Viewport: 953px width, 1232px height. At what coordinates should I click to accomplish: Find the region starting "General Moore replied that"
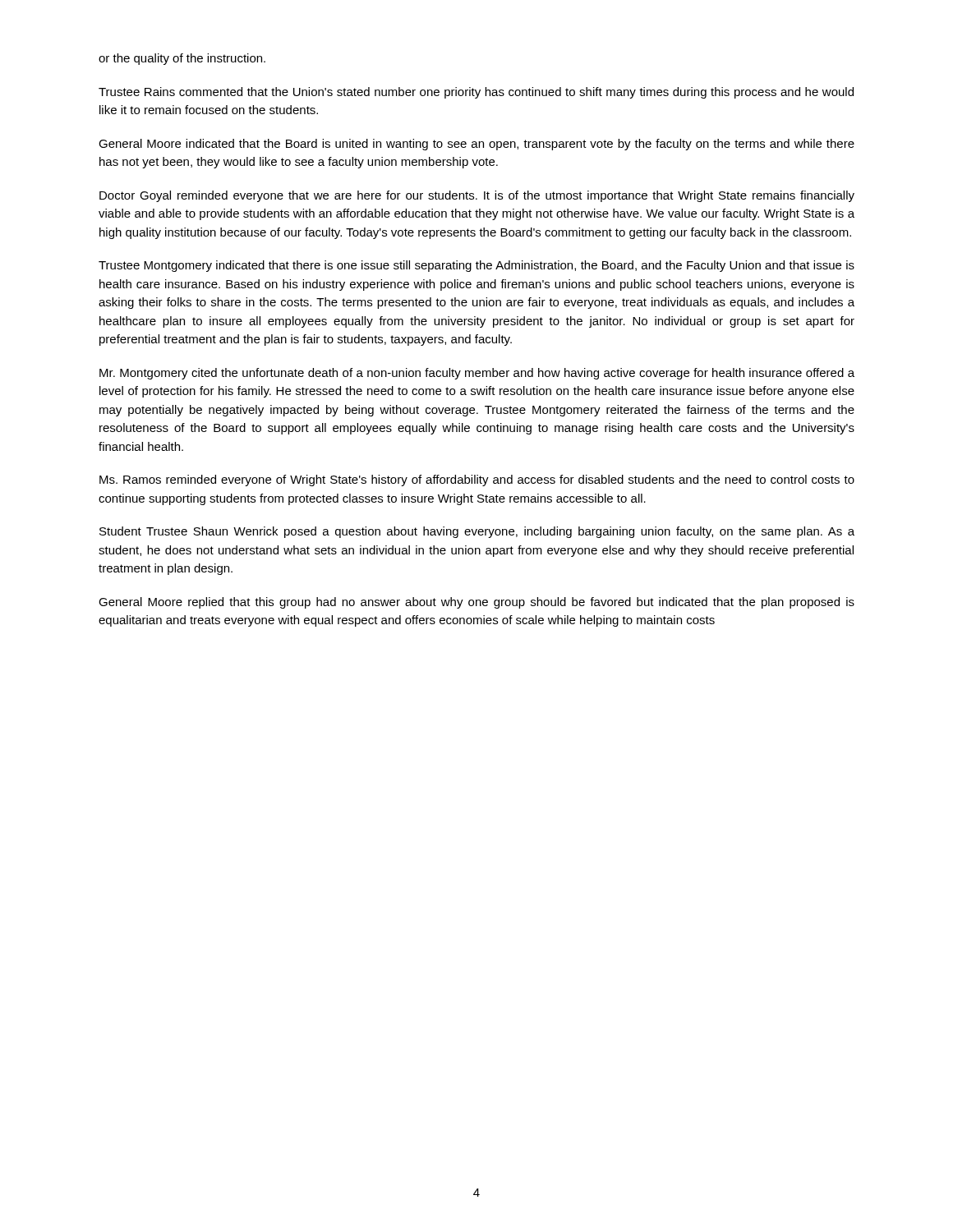click(476, 610)
